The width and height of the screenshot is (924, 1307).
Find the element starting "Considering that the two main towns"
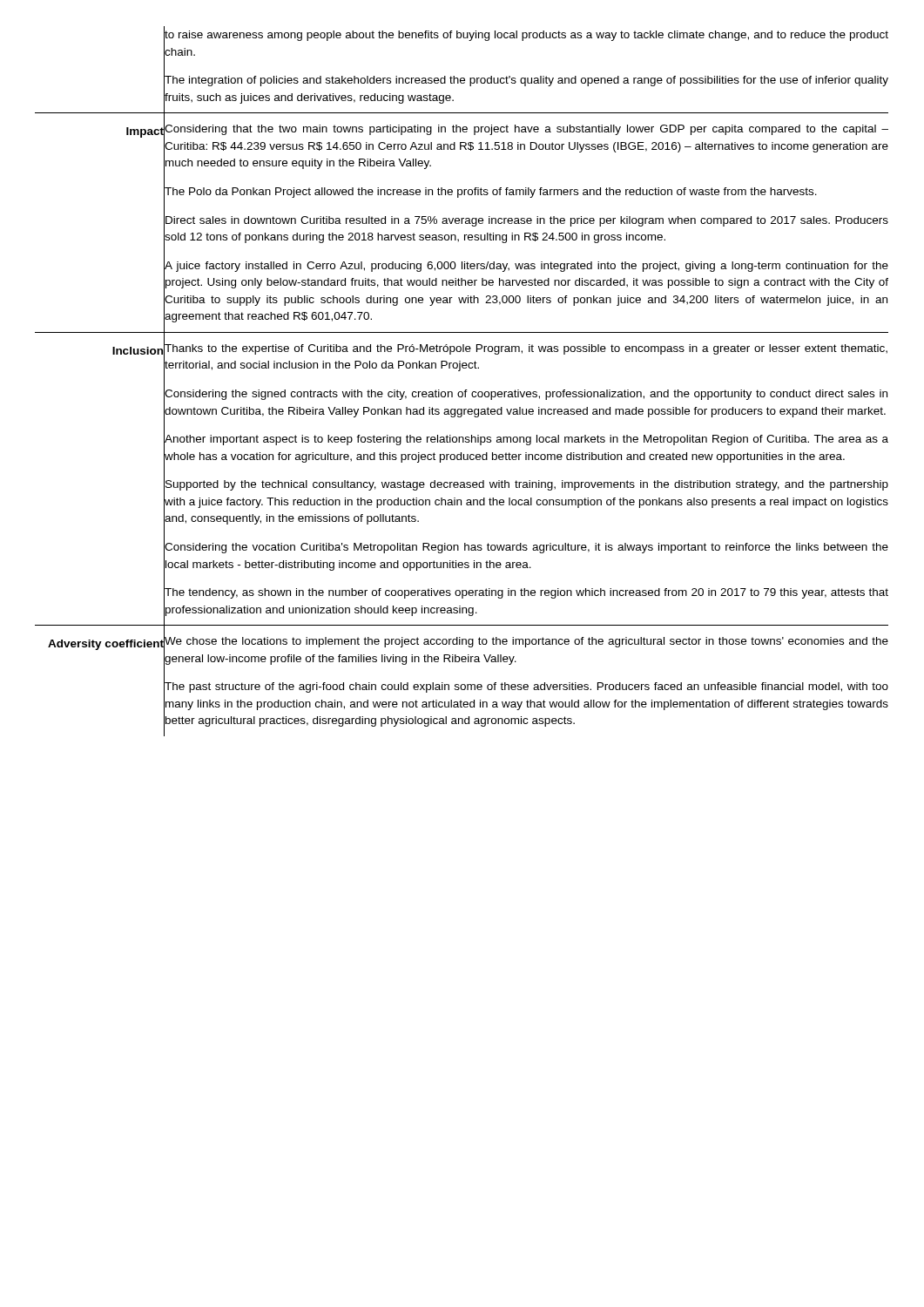point(526,146)
